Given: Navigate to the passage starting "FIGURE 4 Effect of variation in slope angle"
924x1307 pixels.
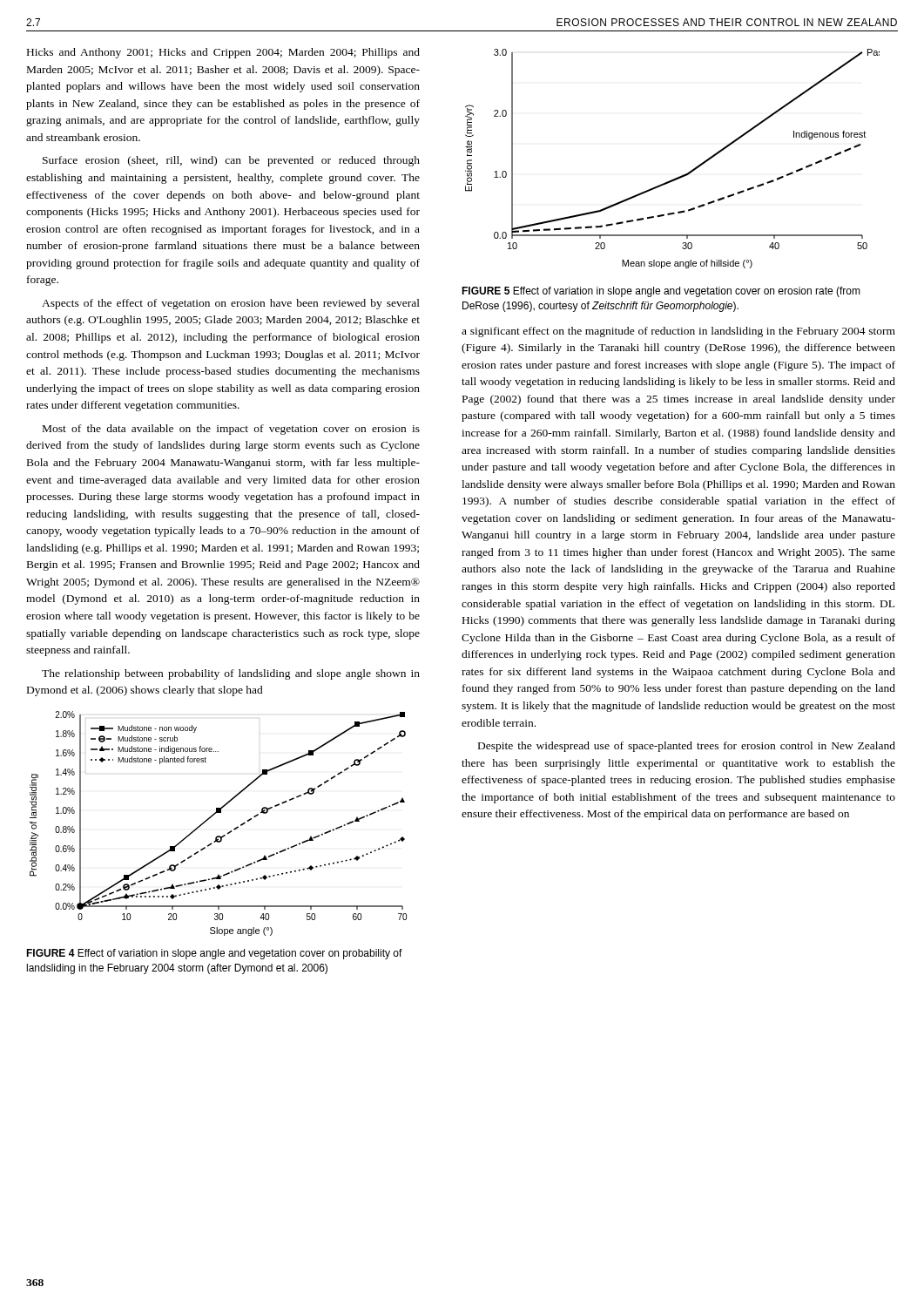Looking at the screenshot, I should (214, 960).
